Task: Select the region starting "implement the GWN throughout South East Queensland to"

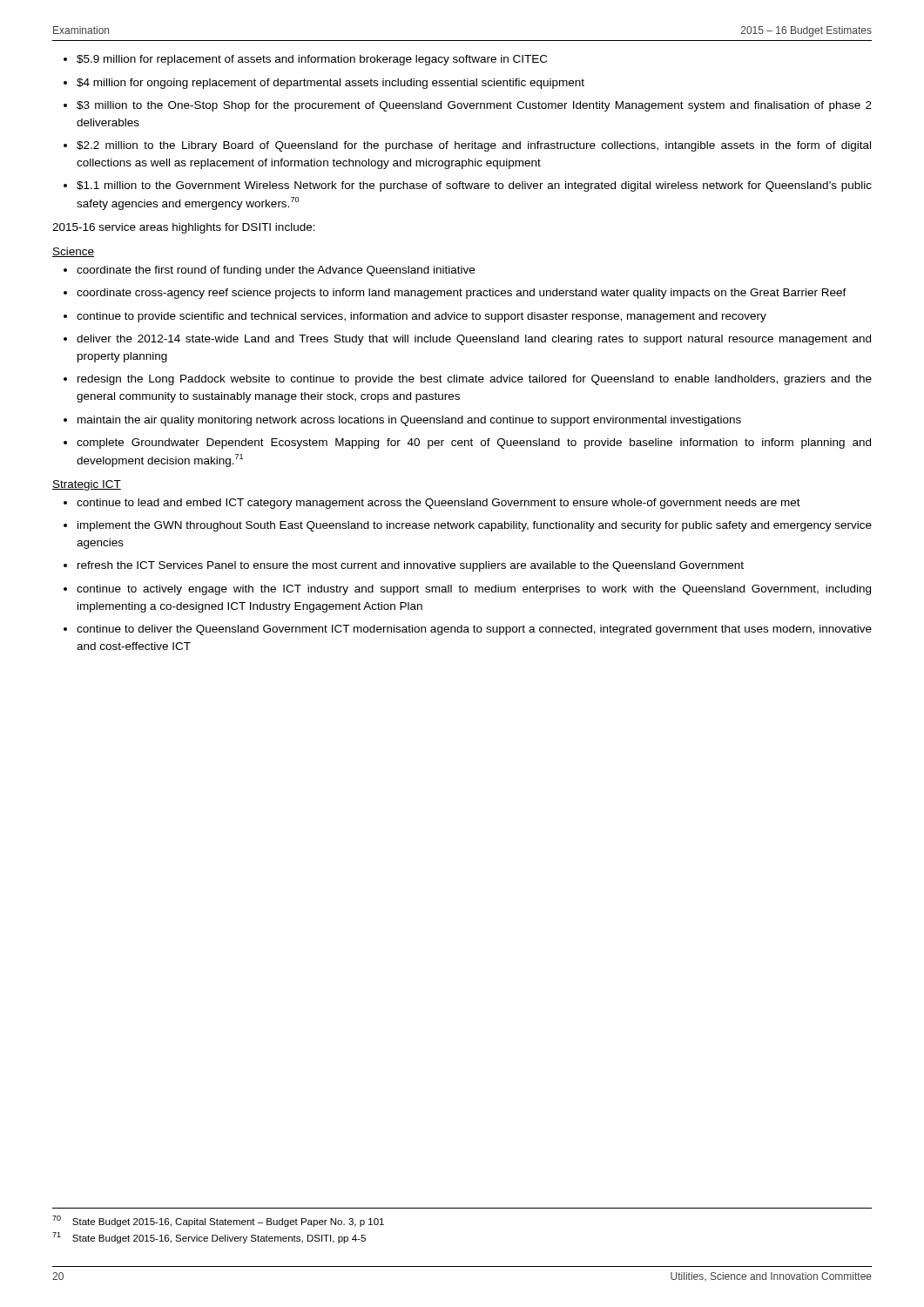Action: [474, 534]
